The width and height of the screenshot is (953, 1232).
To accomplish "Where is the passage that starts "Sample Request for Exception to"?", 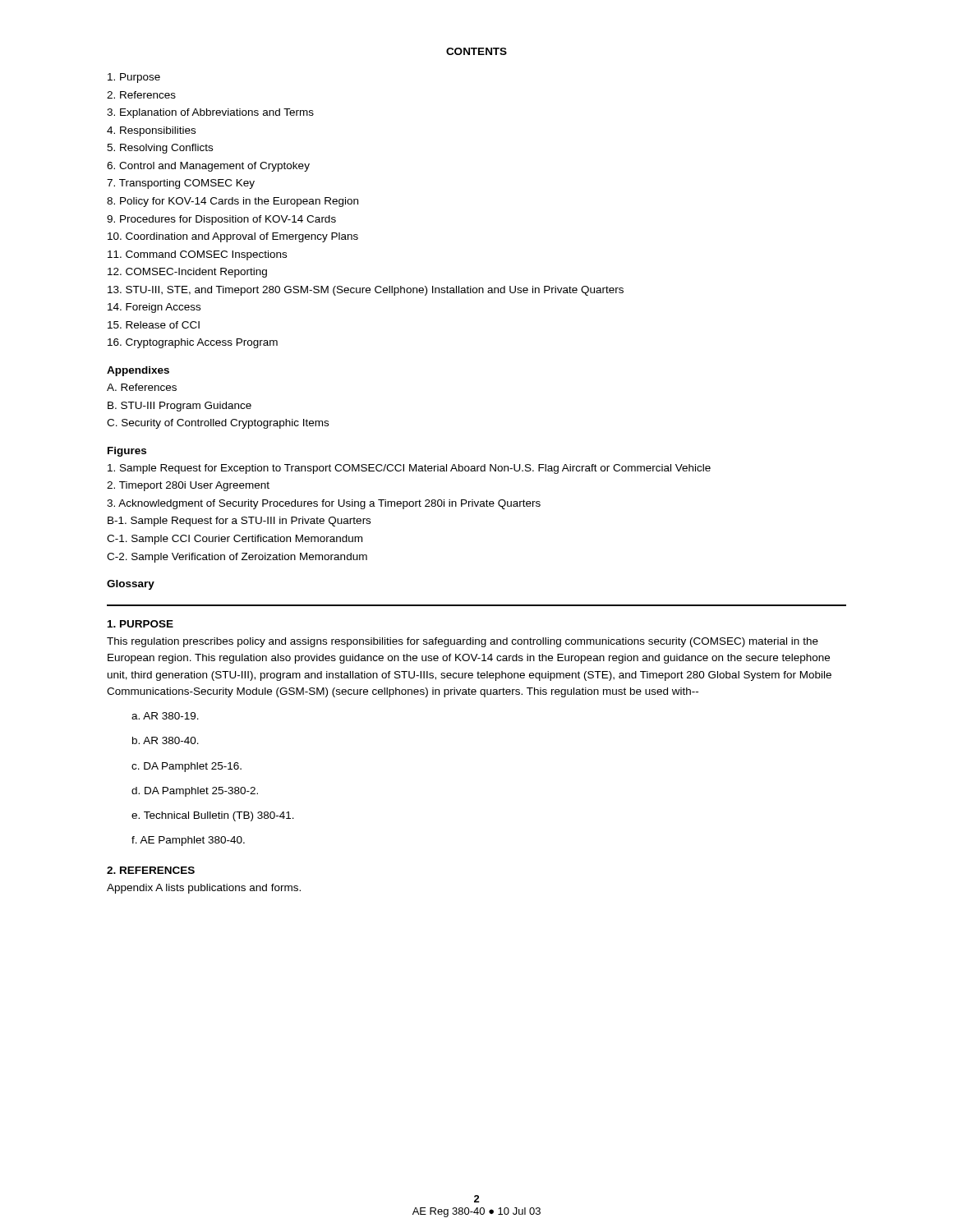I will click(409, 468).
